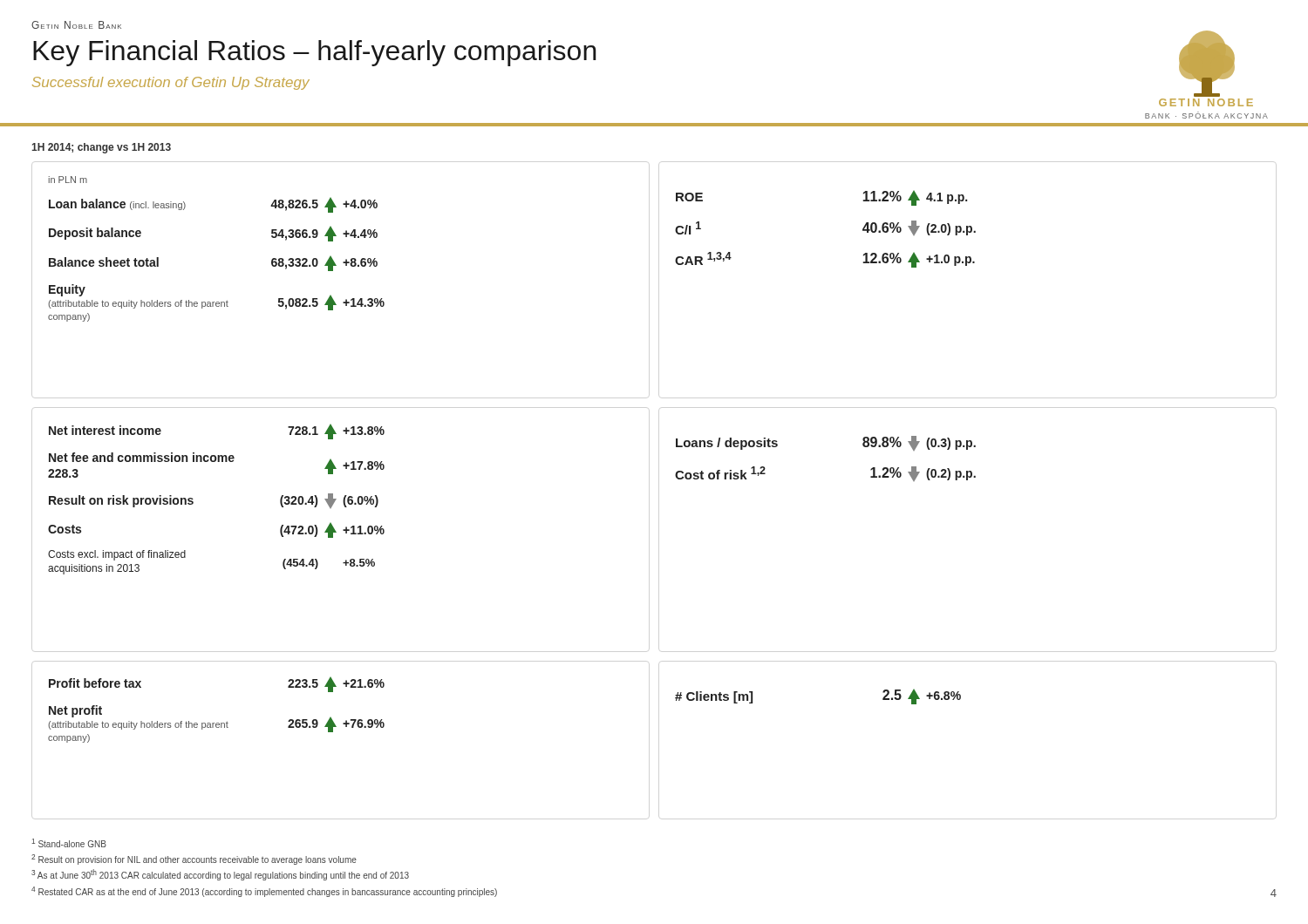Select the table that reads "Clients [m] 2.5 +6.8%"
The width and height of the screenshot is (1308, 924).
(x=967, y=740)
